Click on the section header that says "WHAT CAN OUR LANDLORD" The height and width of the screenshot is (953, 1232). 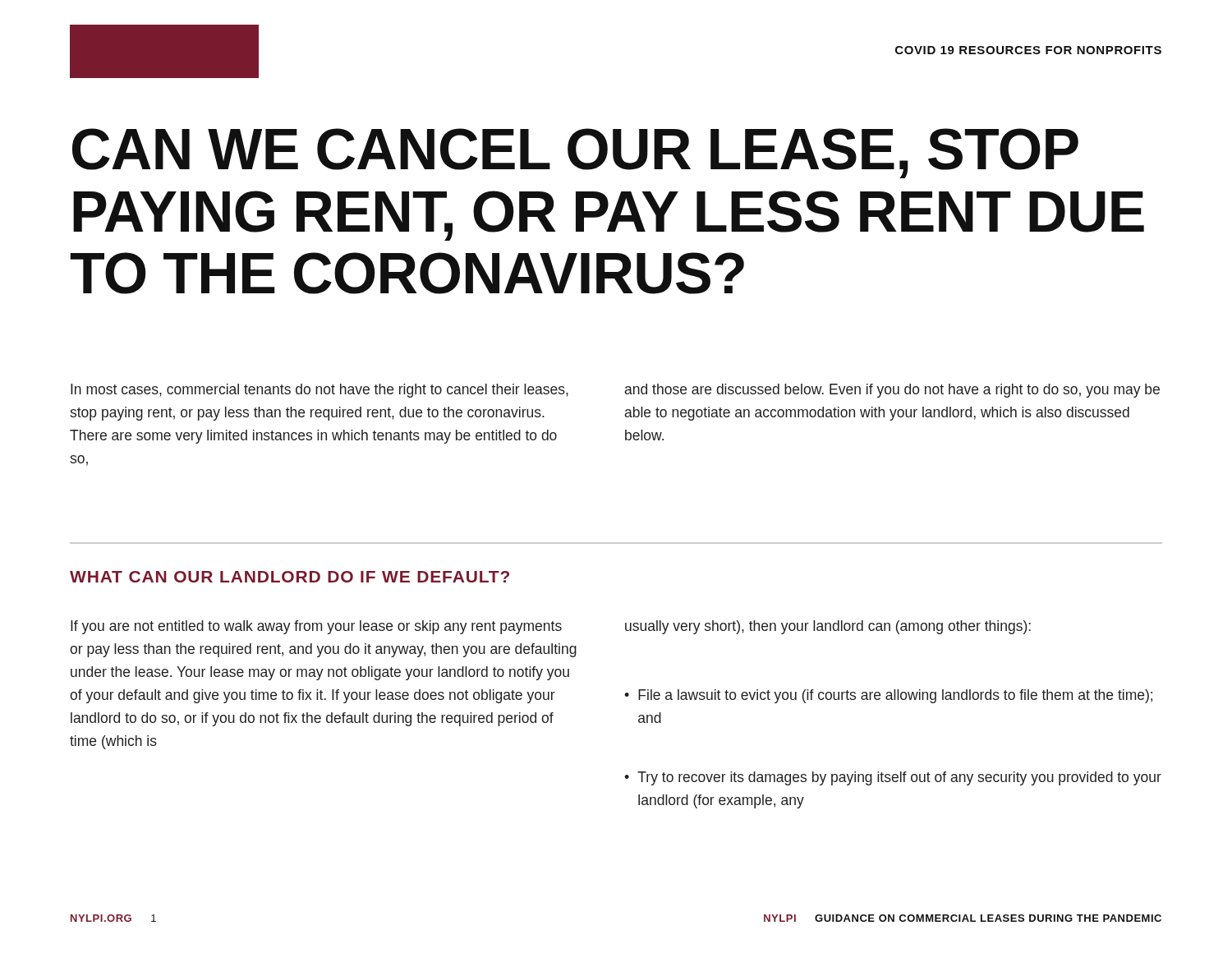tap(290, 576)
